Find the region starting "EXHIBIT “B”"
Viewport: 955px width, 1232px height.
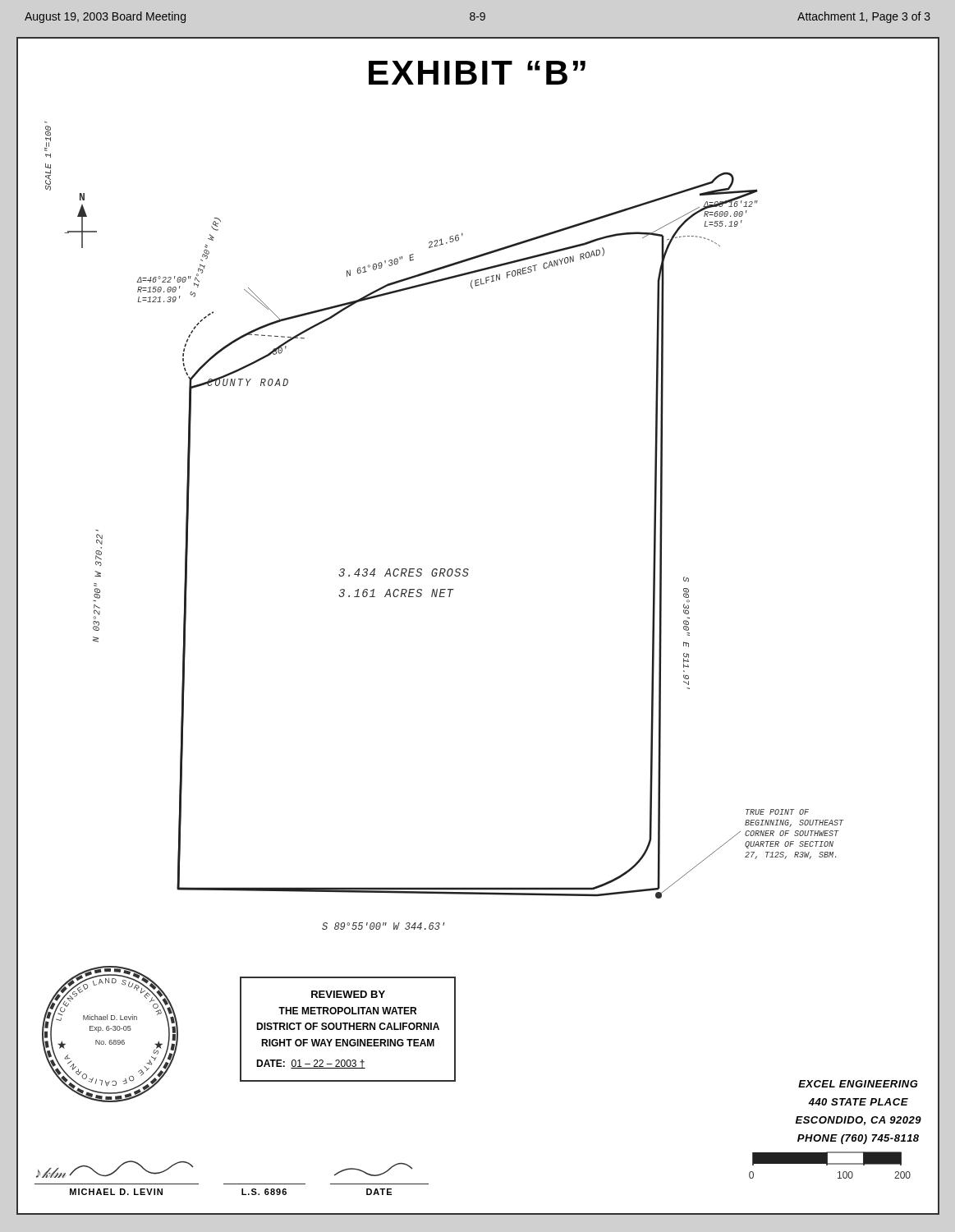[478, 73]
